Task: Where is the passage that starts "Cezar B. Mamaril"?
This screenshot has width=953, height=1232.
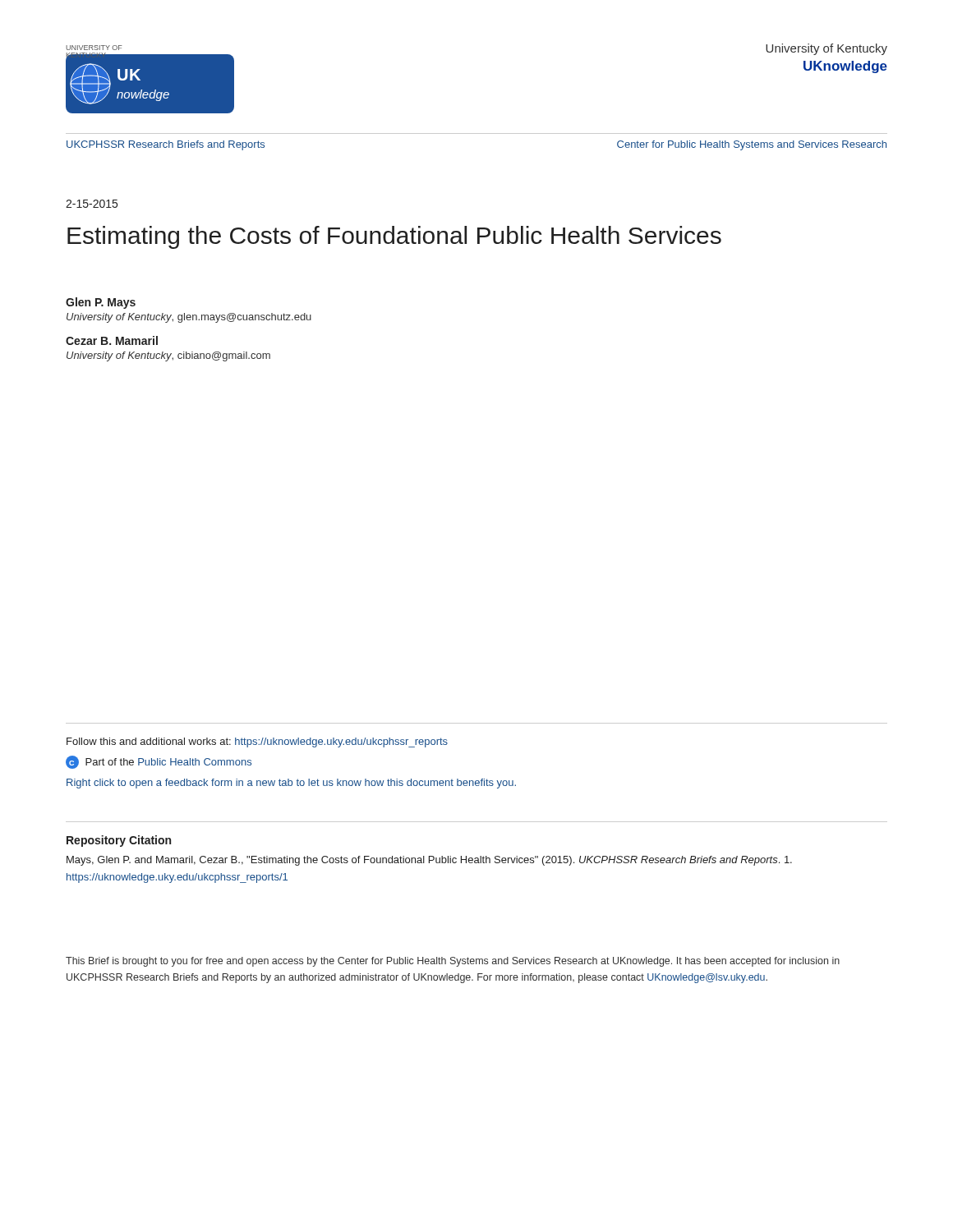Action: click(189, 348)
